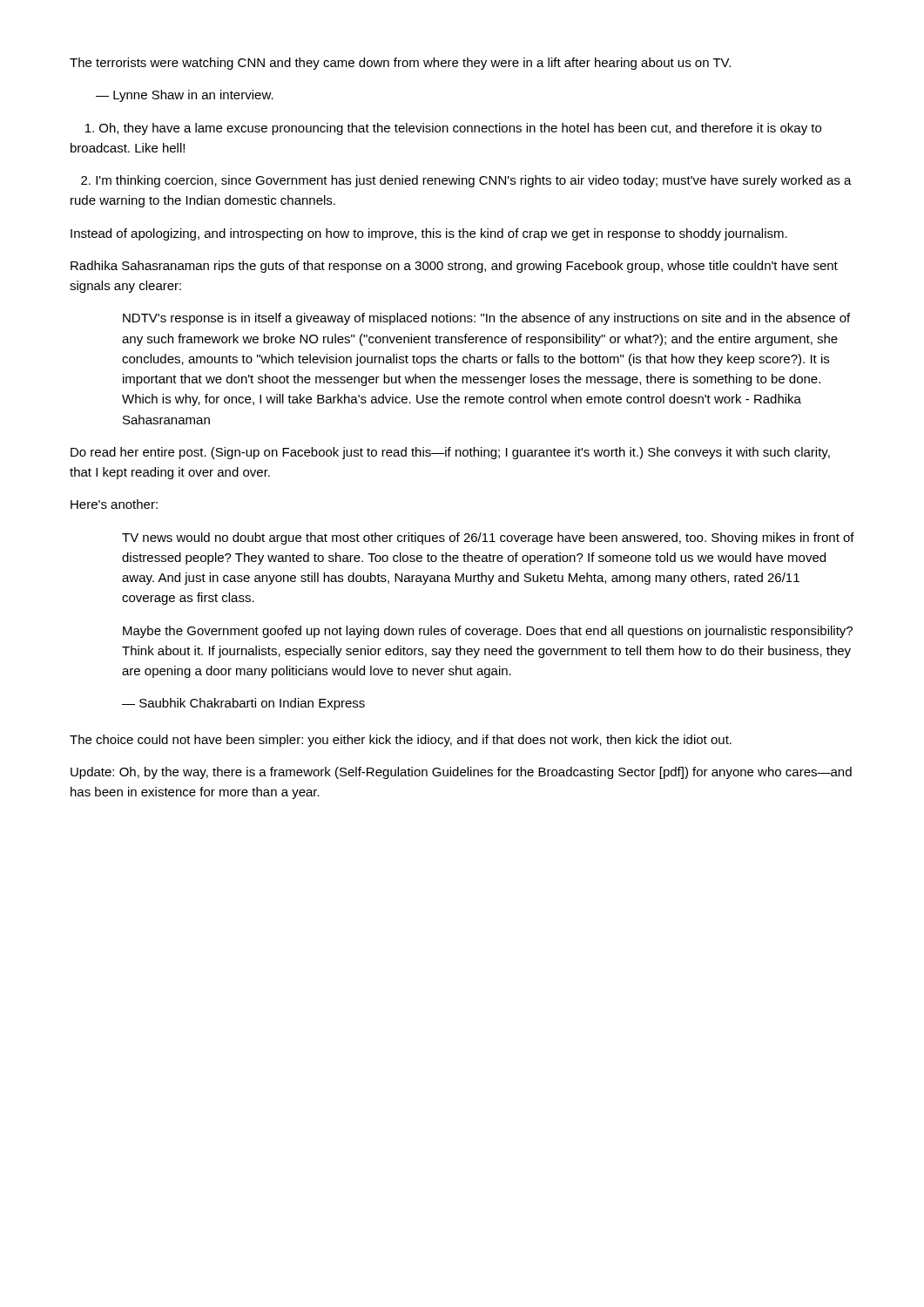
Task: Point to the block beginning "Update: Oh, by the way, there is"
Action: 461,781
